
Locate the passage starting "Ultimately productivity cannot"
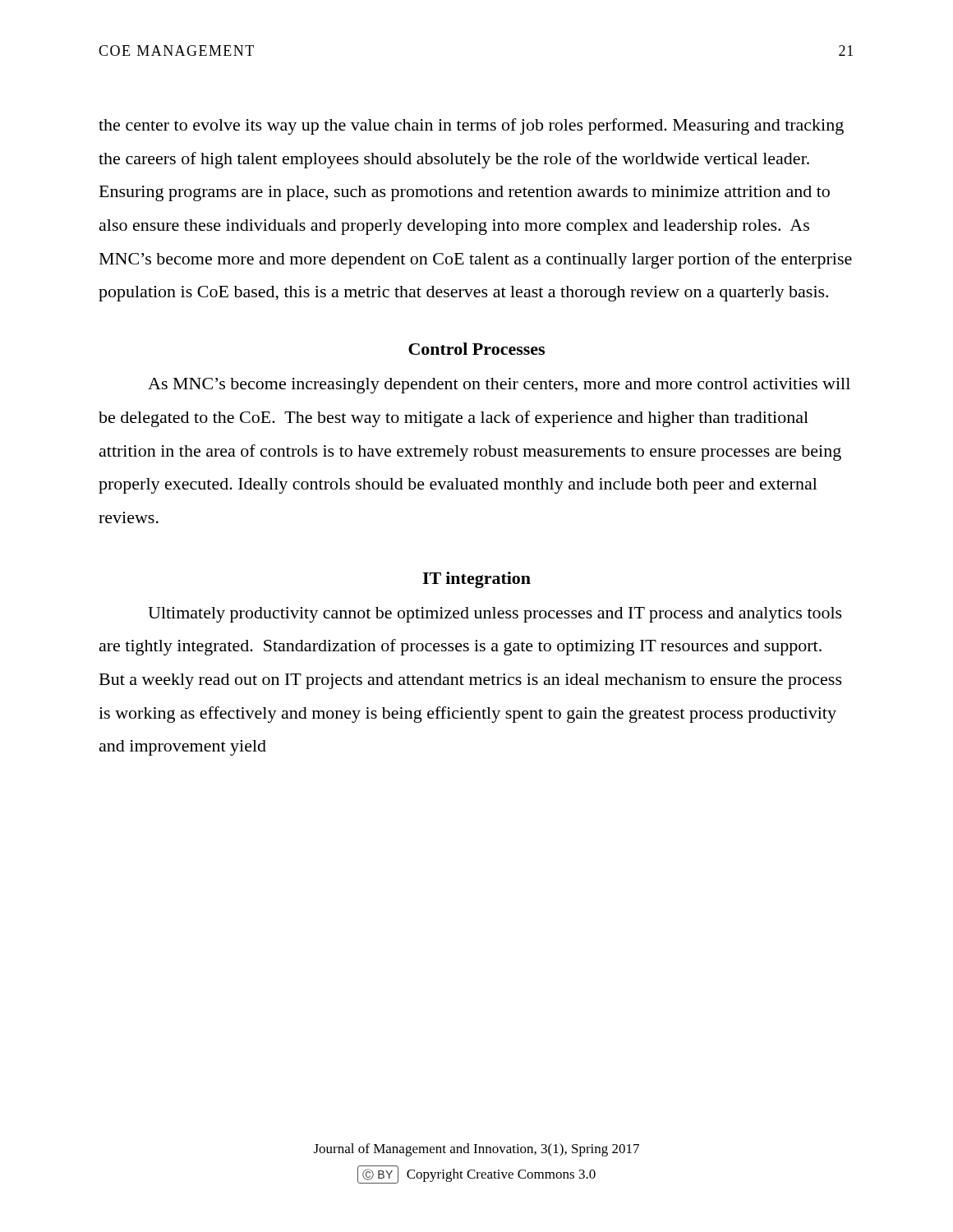pyautogui.click(x=470, y=679)
